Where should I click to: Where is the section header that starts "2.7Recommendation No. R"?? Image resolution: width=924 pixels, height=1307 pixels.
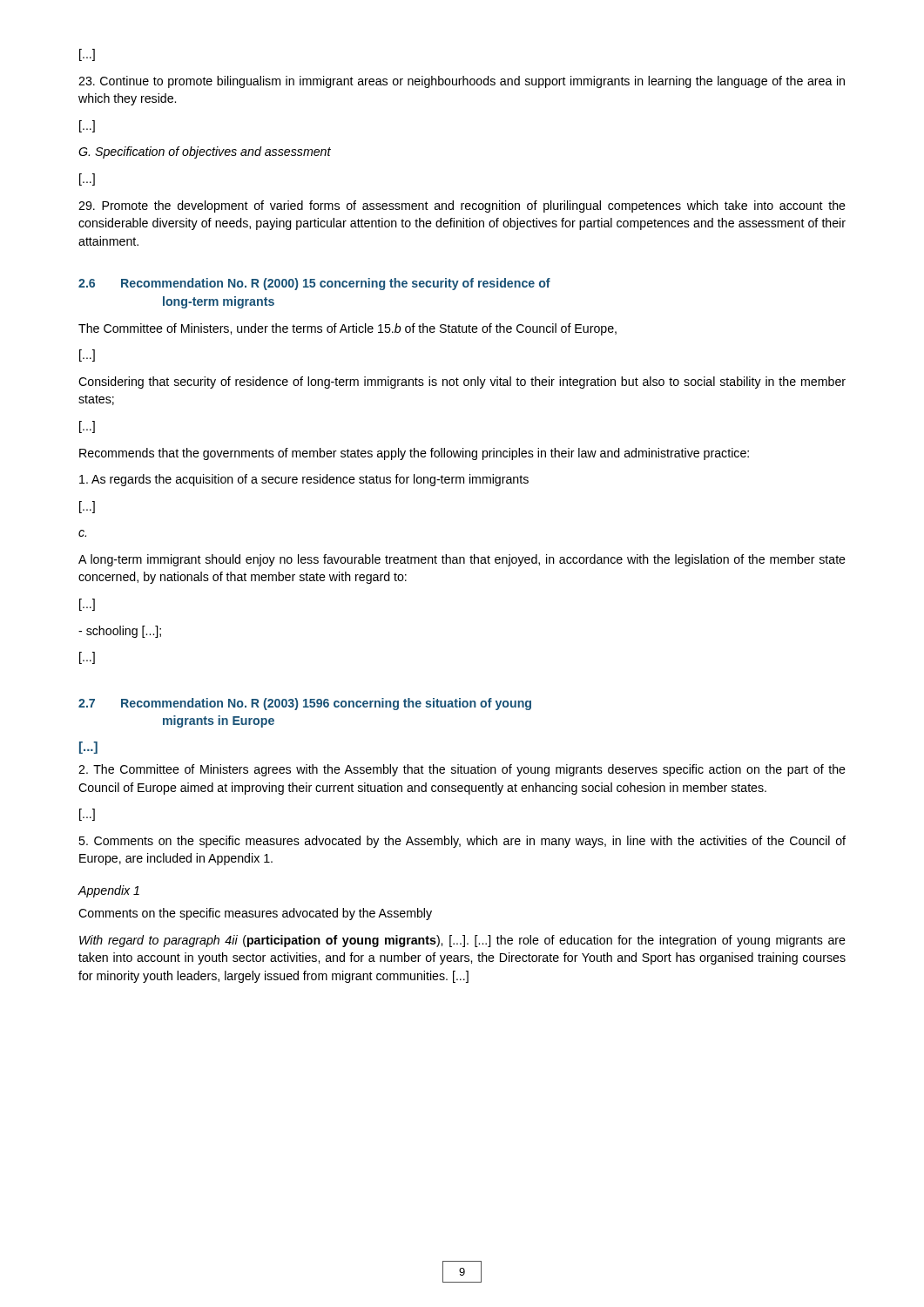tap(305, 712)
